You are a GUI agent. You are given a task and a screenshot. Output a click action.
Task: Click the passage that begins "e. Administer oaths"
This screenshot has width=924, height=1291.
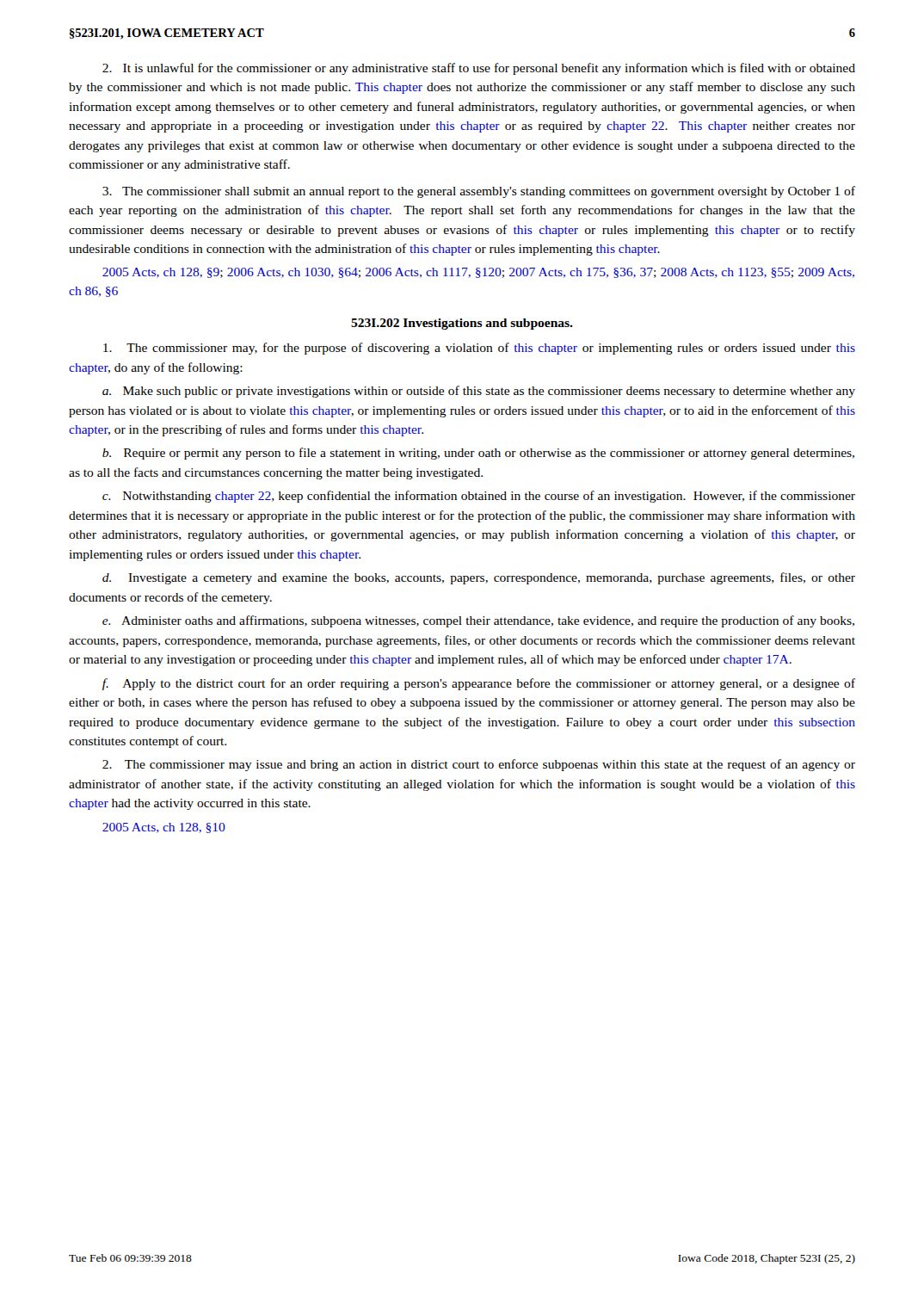click(462, 640)
